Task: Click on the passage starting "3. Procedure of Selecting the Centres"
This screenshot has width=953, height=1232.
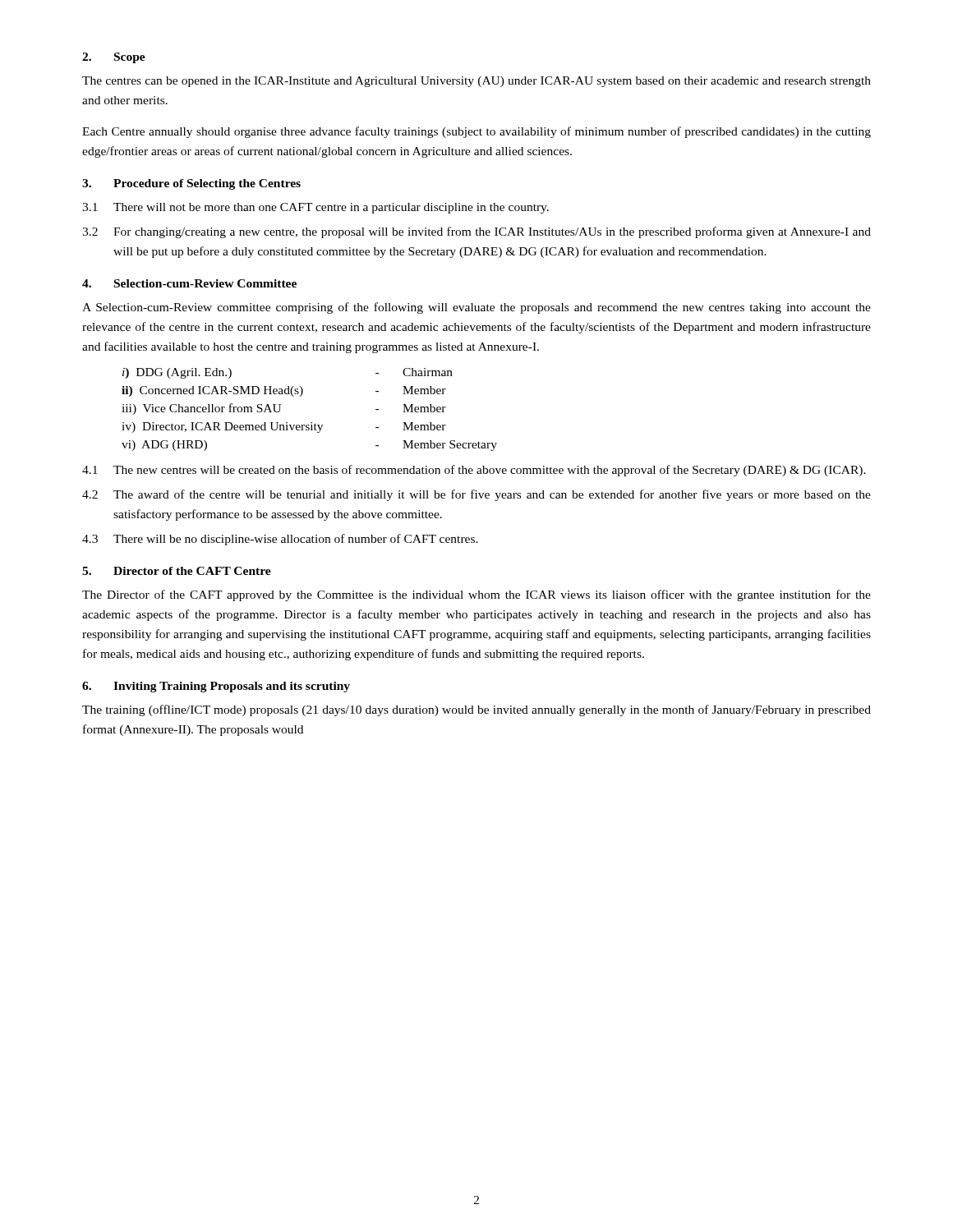Action: point(191,183)
